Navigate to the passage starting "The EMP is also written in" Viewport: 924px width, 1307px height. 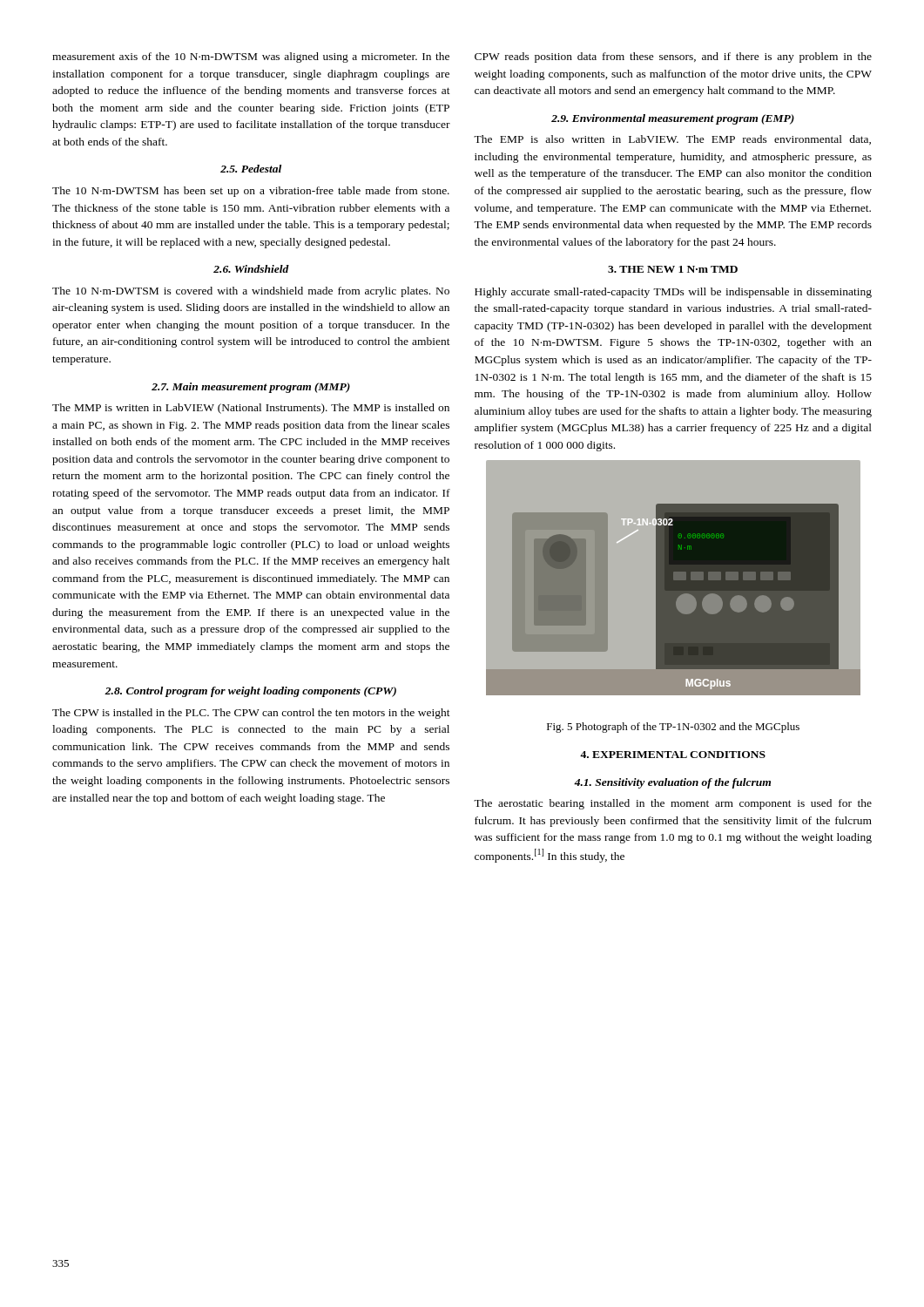pyautogui.click(x=673, y=191)
